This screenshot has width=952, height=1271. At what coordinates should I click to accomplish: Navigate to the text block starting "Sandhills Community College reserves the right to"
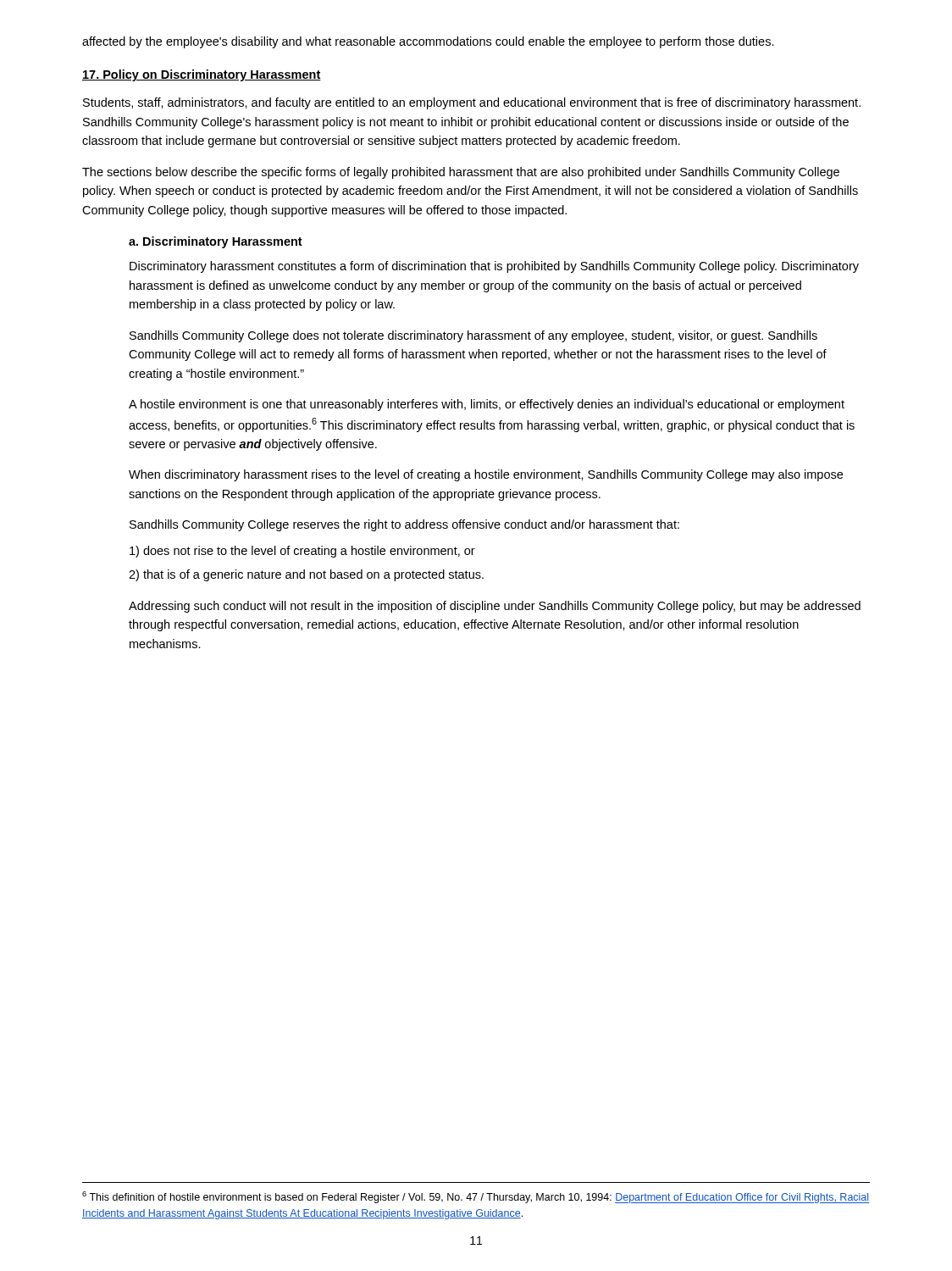404,525
